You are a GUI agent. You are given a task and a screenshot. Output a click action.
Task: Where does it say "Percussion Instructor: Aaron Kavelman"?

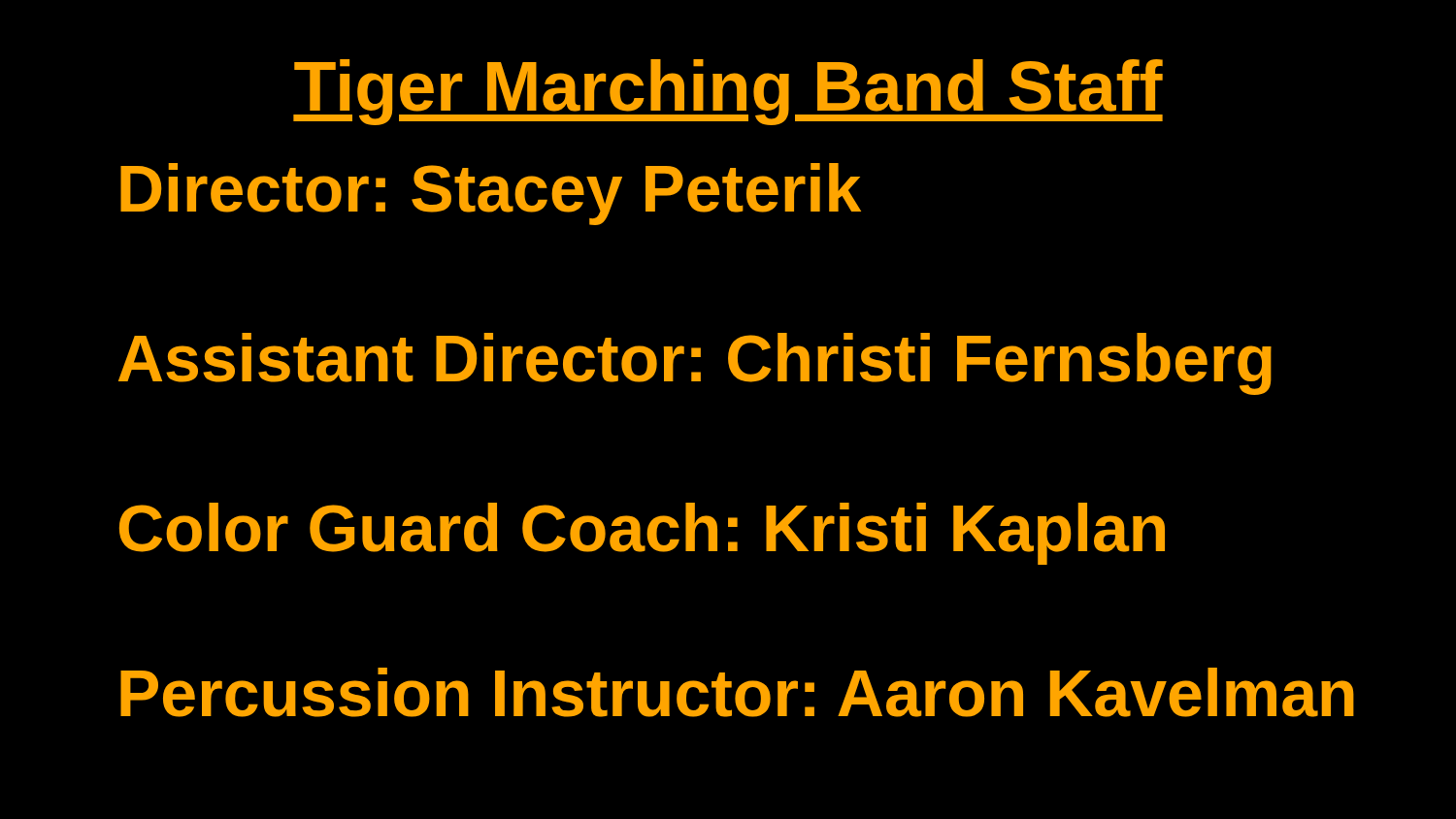[708, 693]
